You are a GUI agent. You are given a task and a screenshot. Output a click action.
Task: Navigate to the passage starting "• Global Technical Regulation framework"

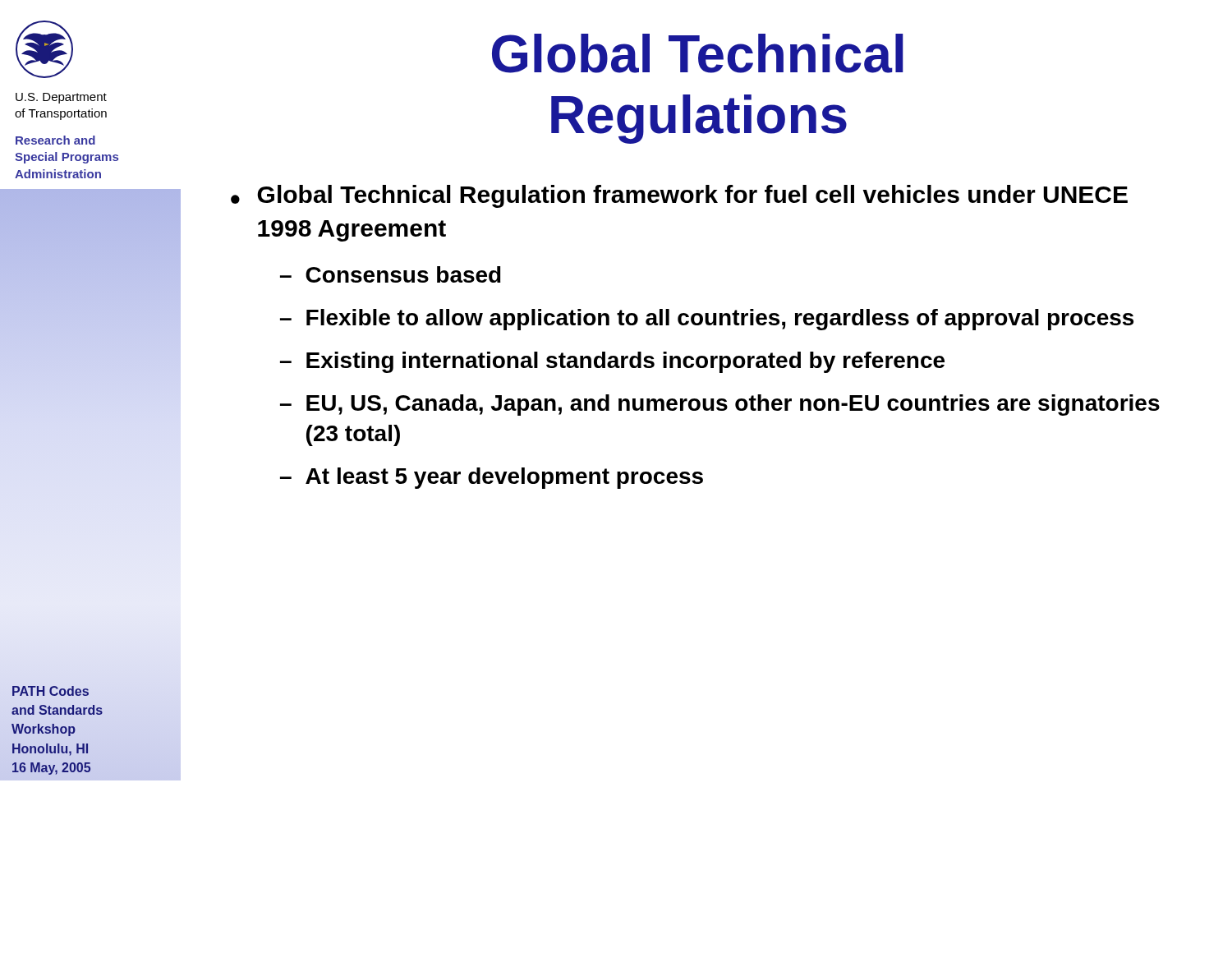698,212
